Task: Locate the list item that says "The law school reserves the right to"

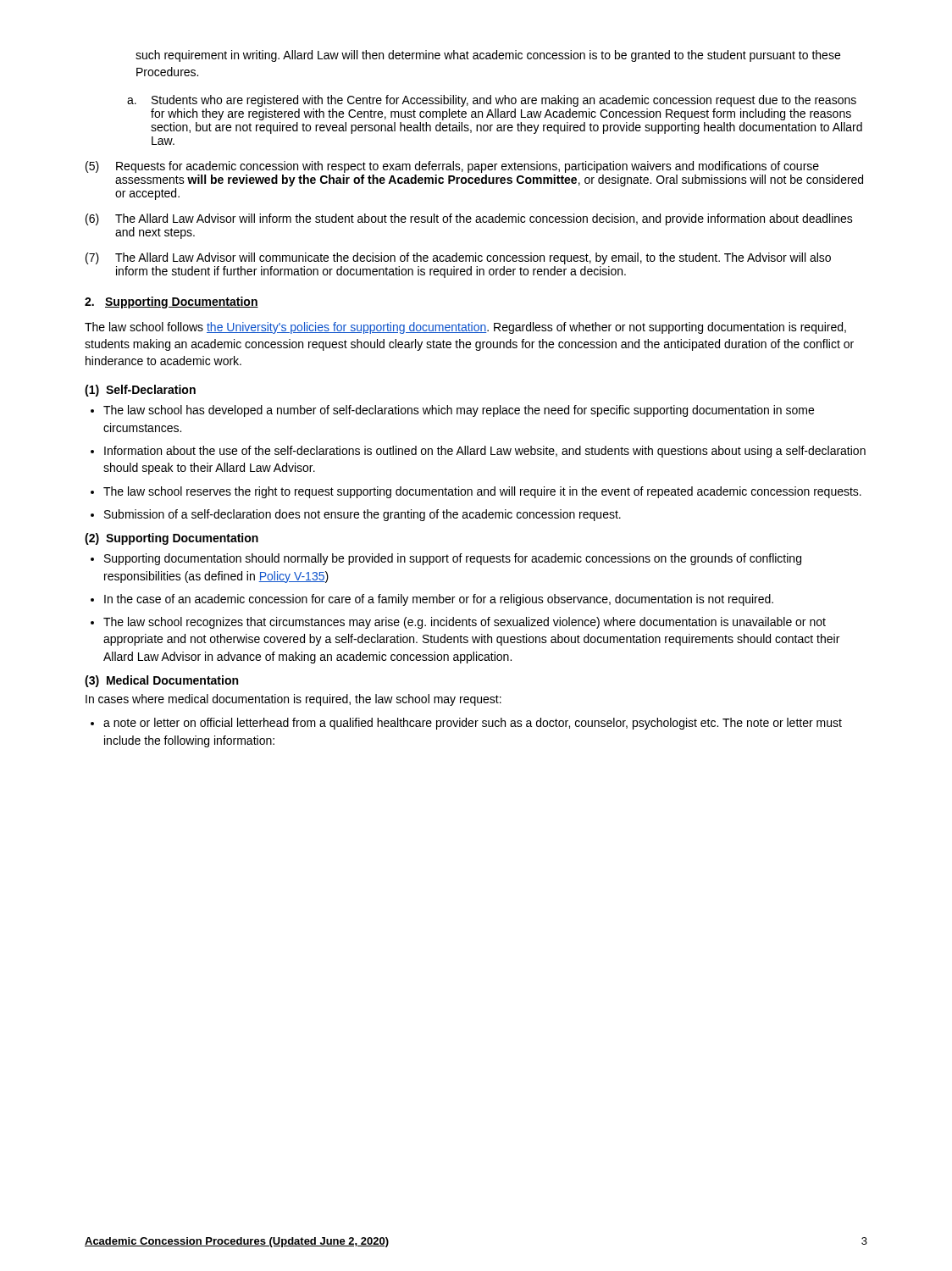Action: tap(483, 491)
